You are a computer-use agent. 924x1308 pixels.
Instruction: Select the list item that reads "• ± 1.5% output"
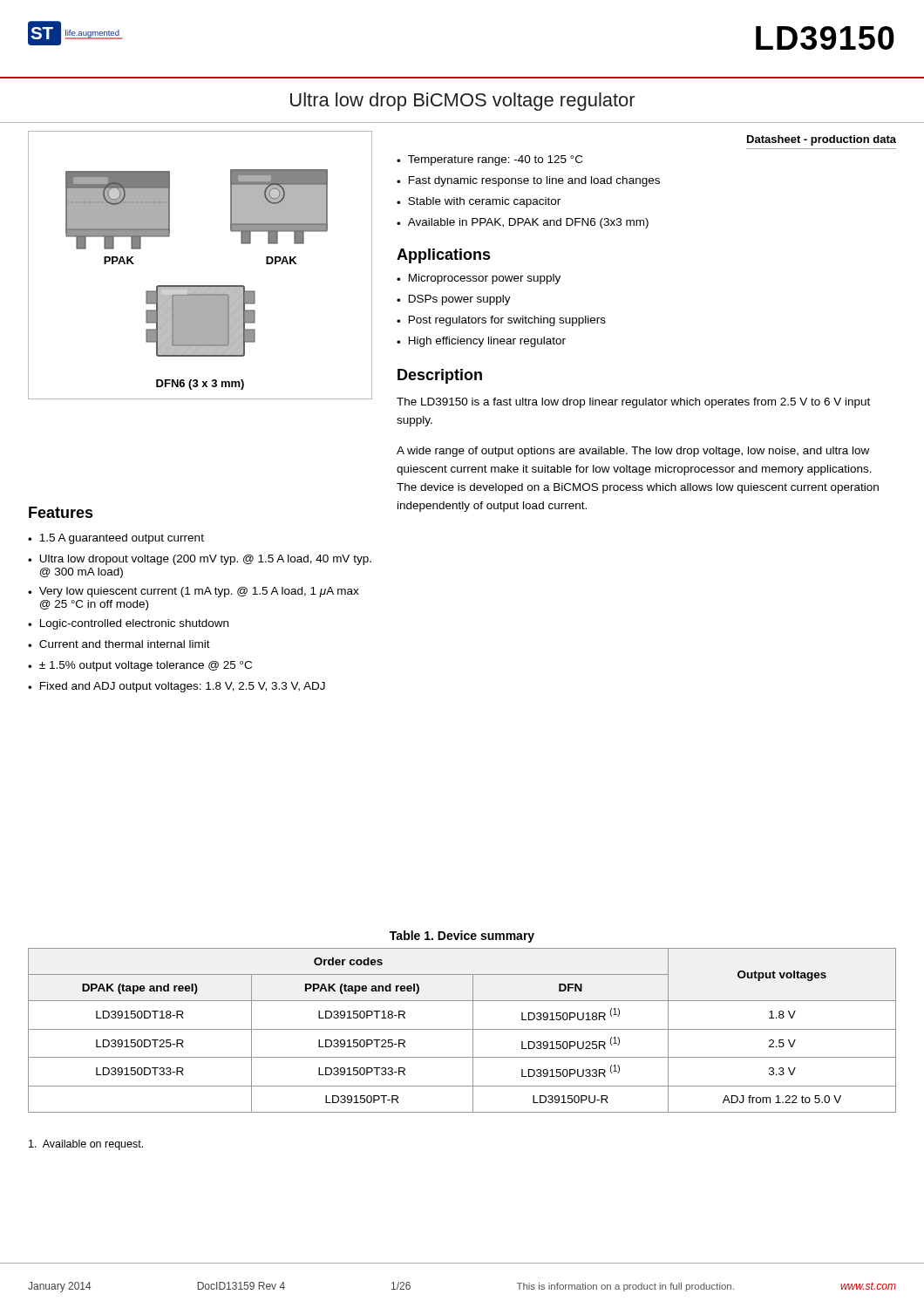pos(140,666)
